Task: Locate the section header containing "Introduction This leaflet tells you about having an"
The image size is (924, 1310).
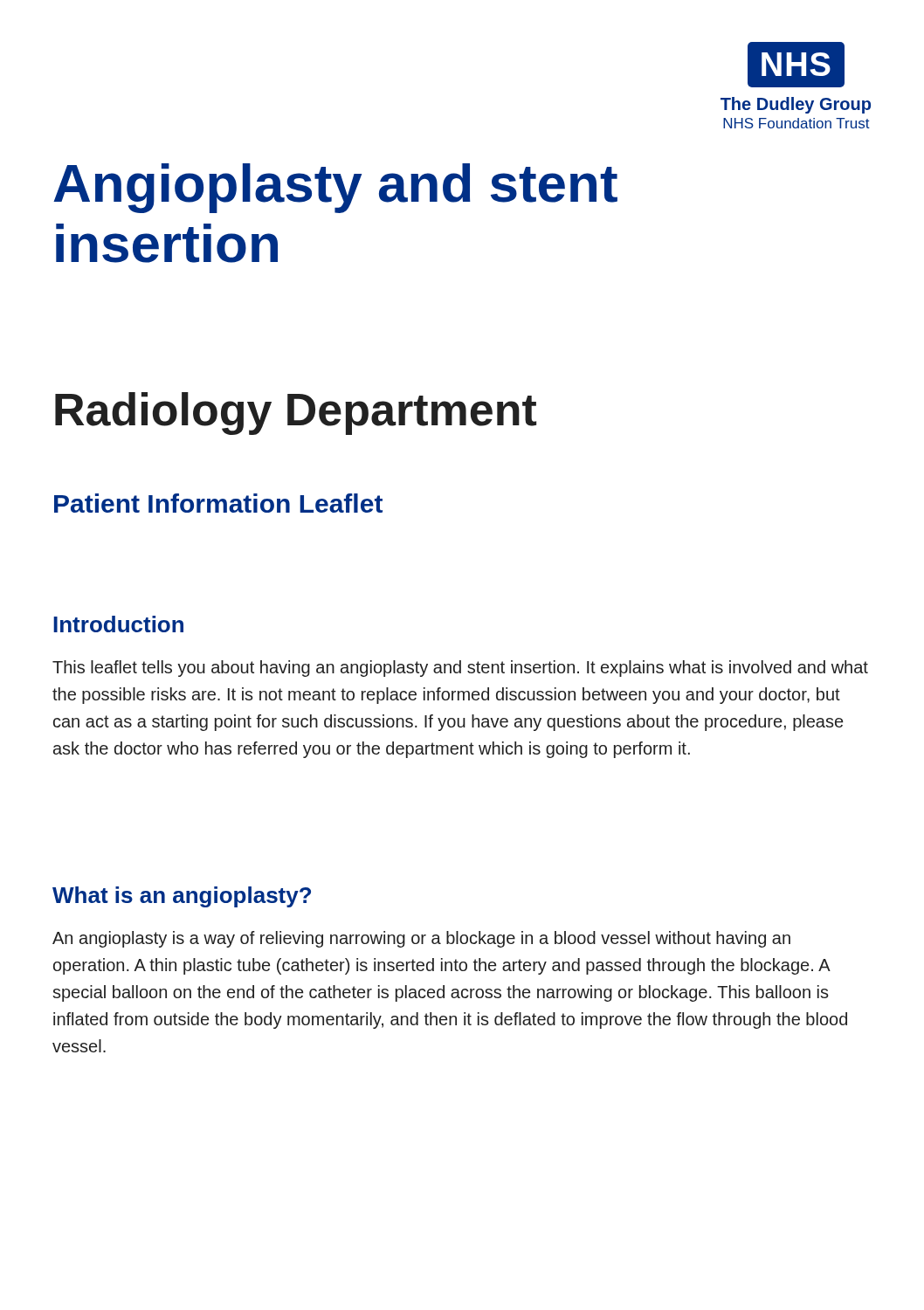Action: (462, 687)
